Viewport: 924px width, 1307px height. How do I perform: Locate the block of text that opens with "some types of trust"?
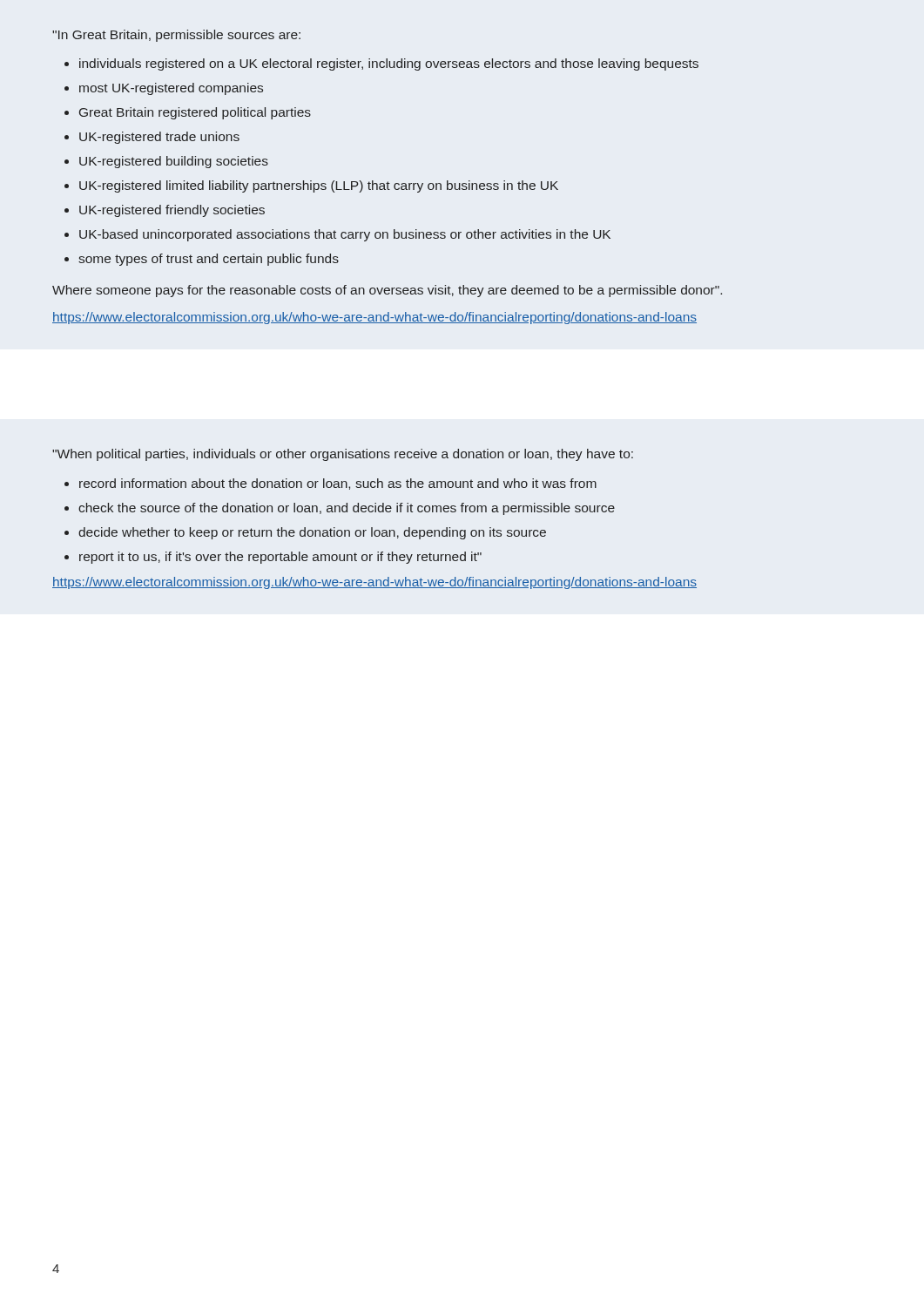209,259
